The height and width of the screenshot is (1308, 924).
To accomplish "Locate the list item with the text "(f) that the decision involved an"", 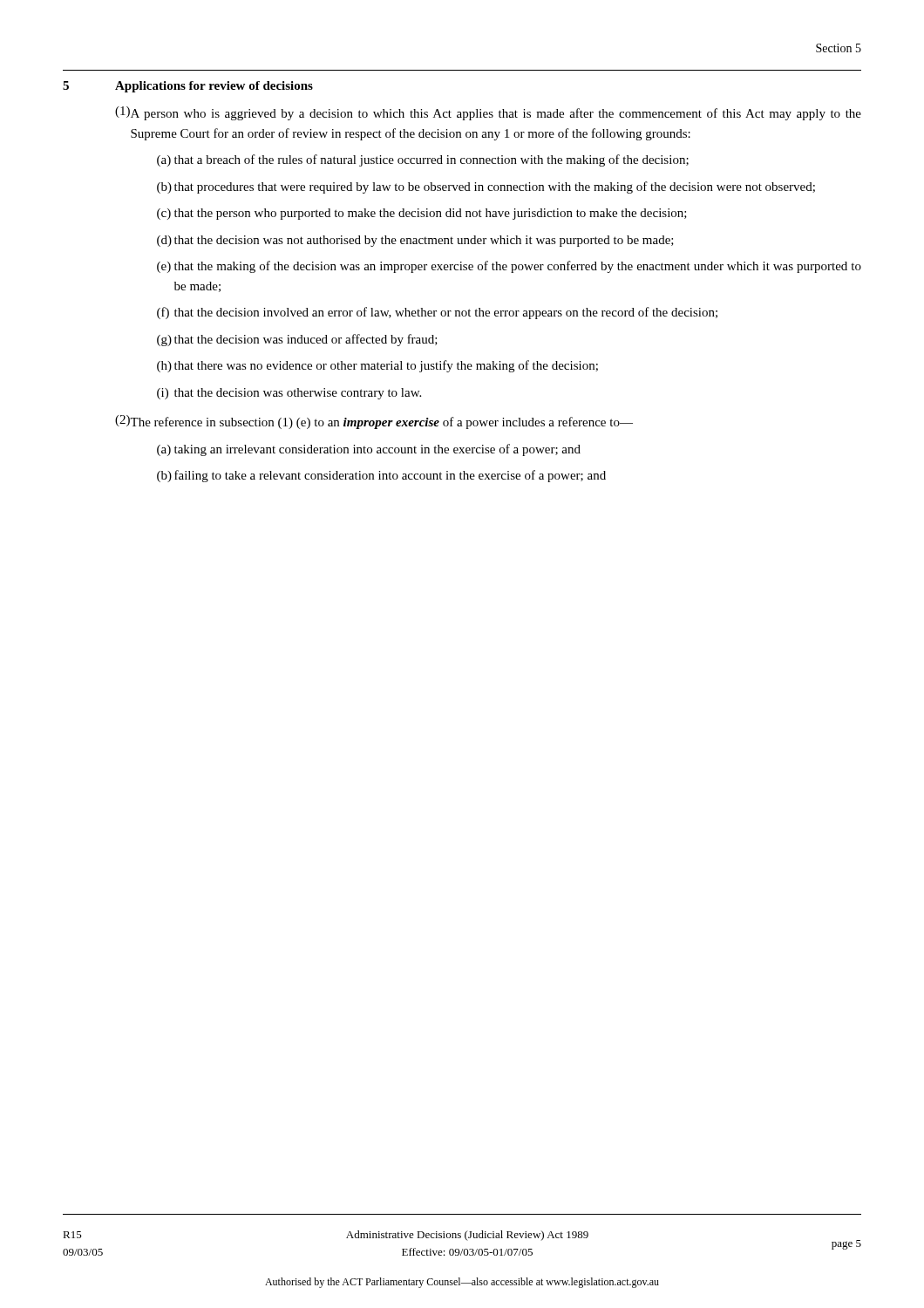I will (x=496, y=312).
